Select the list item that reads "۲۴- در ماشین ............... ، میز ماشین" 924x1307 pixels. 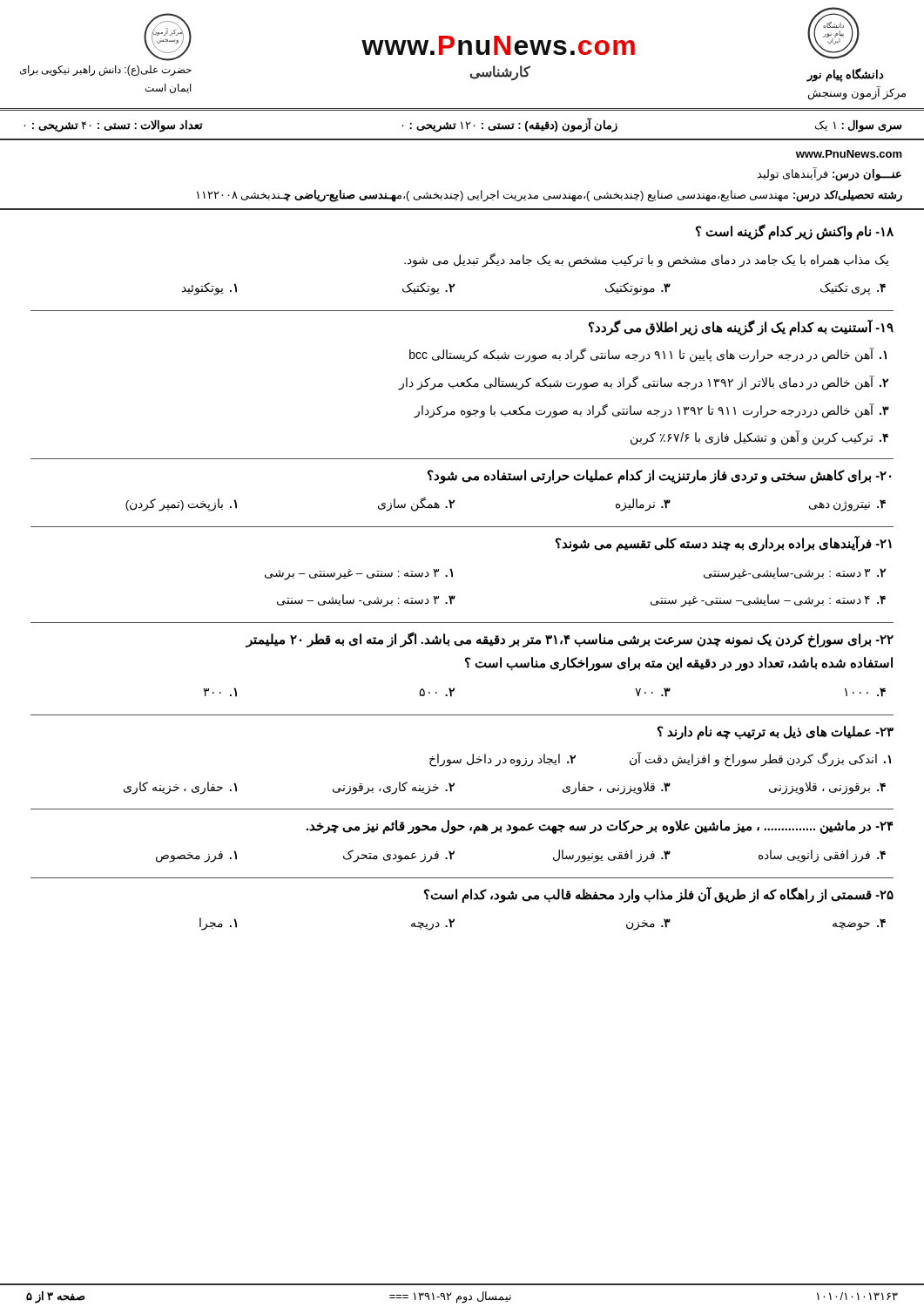(x=462, y=842)
